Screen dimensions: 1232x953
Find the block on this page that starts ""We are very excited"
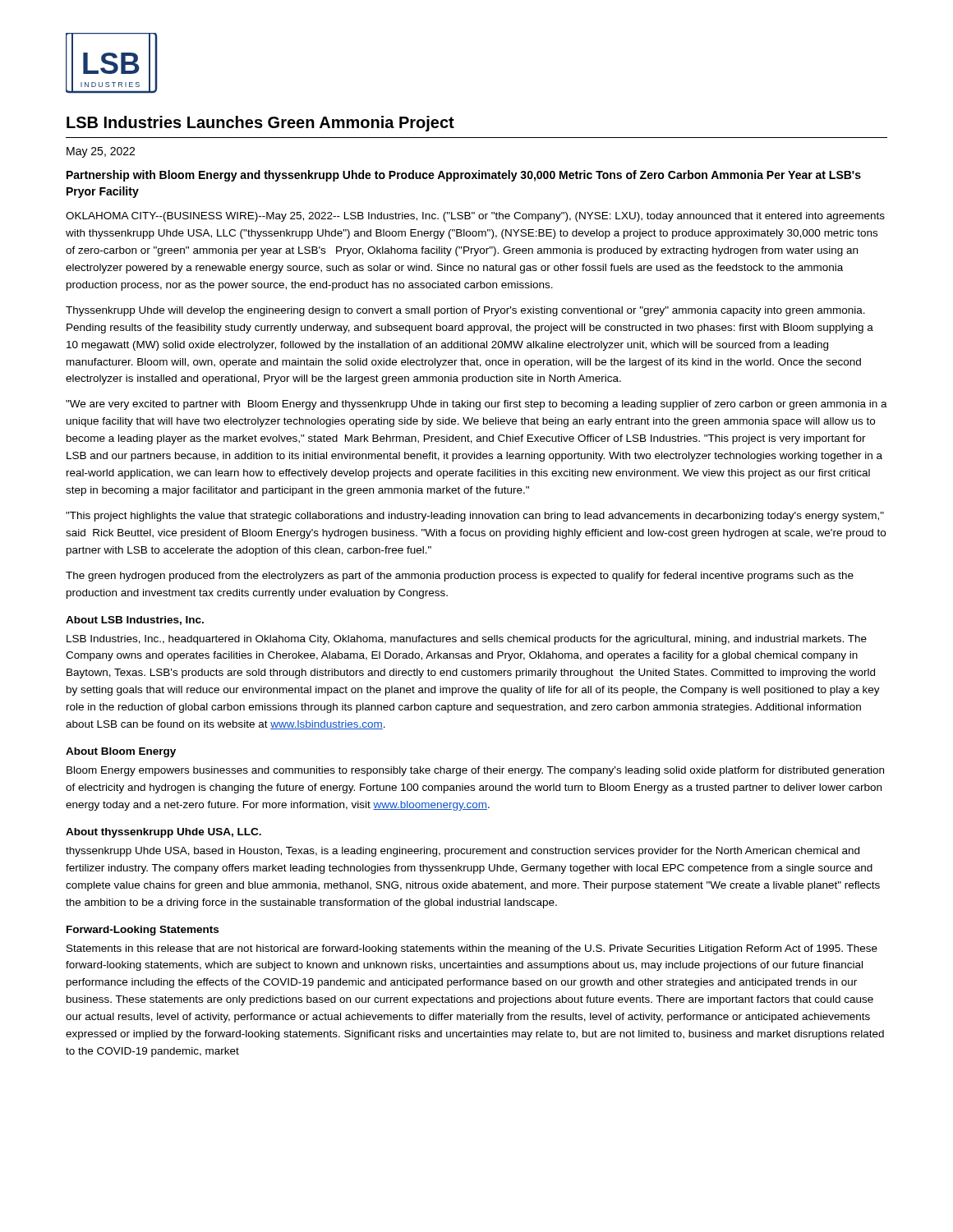click(x=476, y=447)
